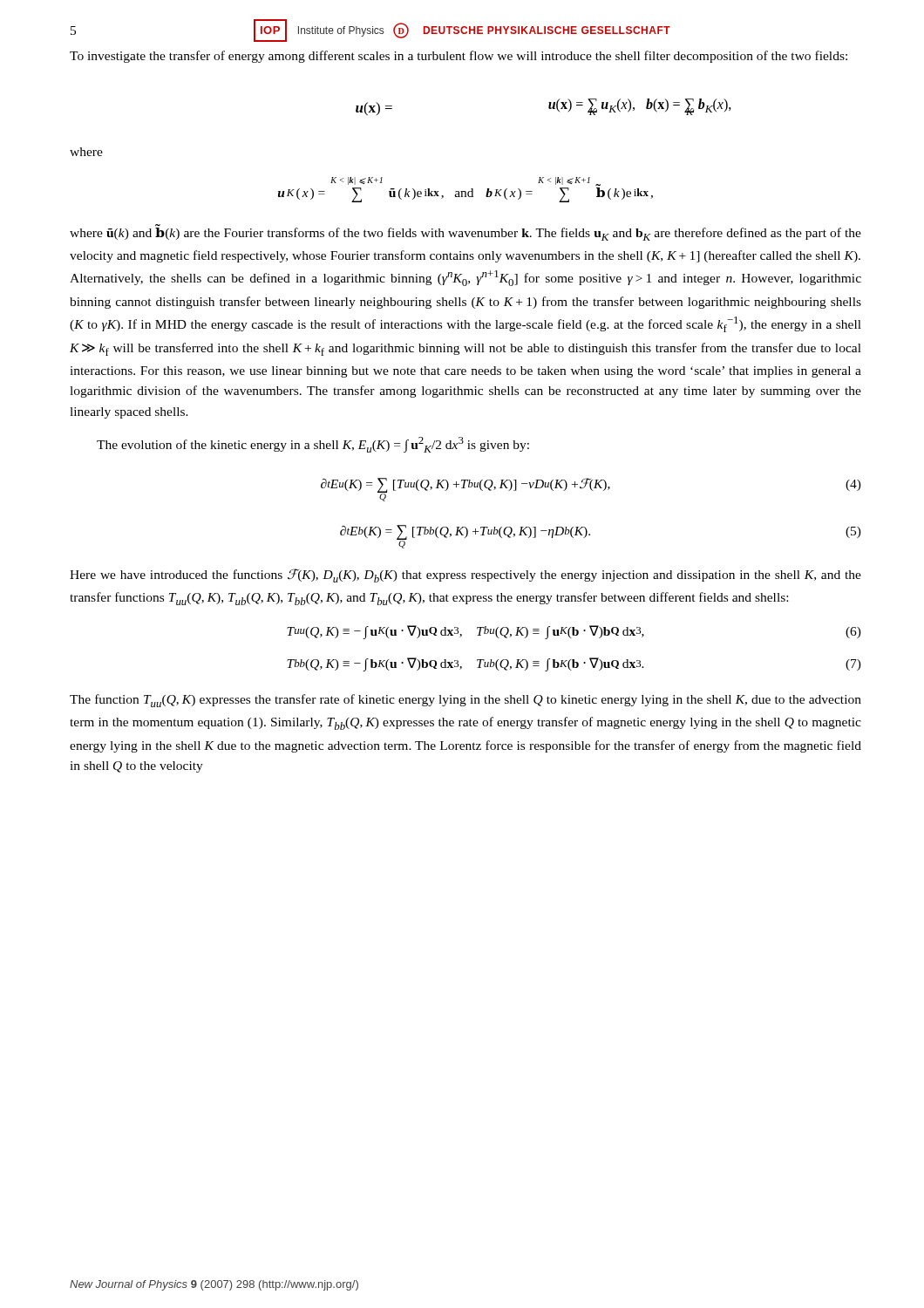Click on the element starting "To investigate the transfer"

click(466, 56)
